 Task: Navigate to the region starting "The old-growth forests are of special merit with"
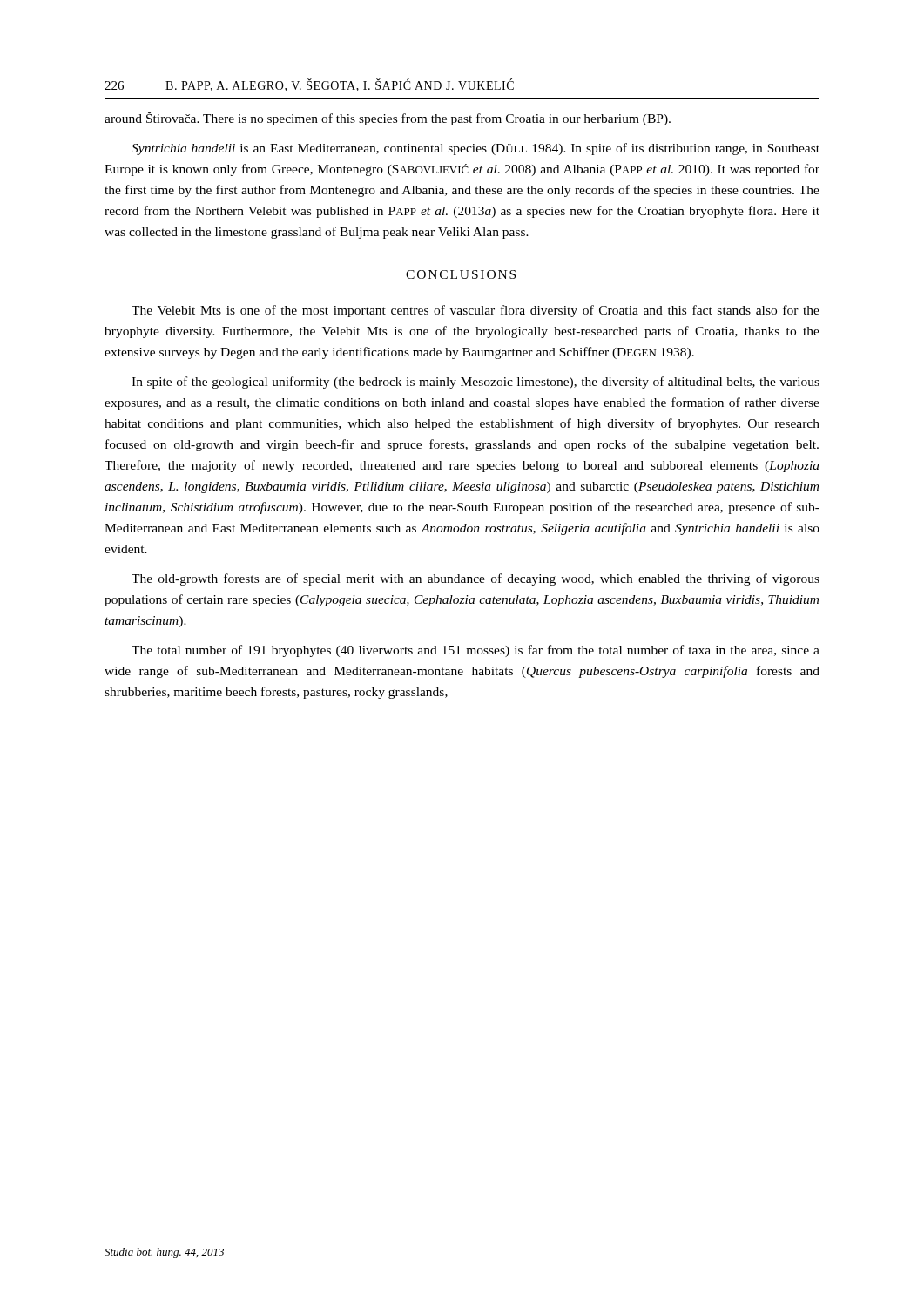[462, 600]
